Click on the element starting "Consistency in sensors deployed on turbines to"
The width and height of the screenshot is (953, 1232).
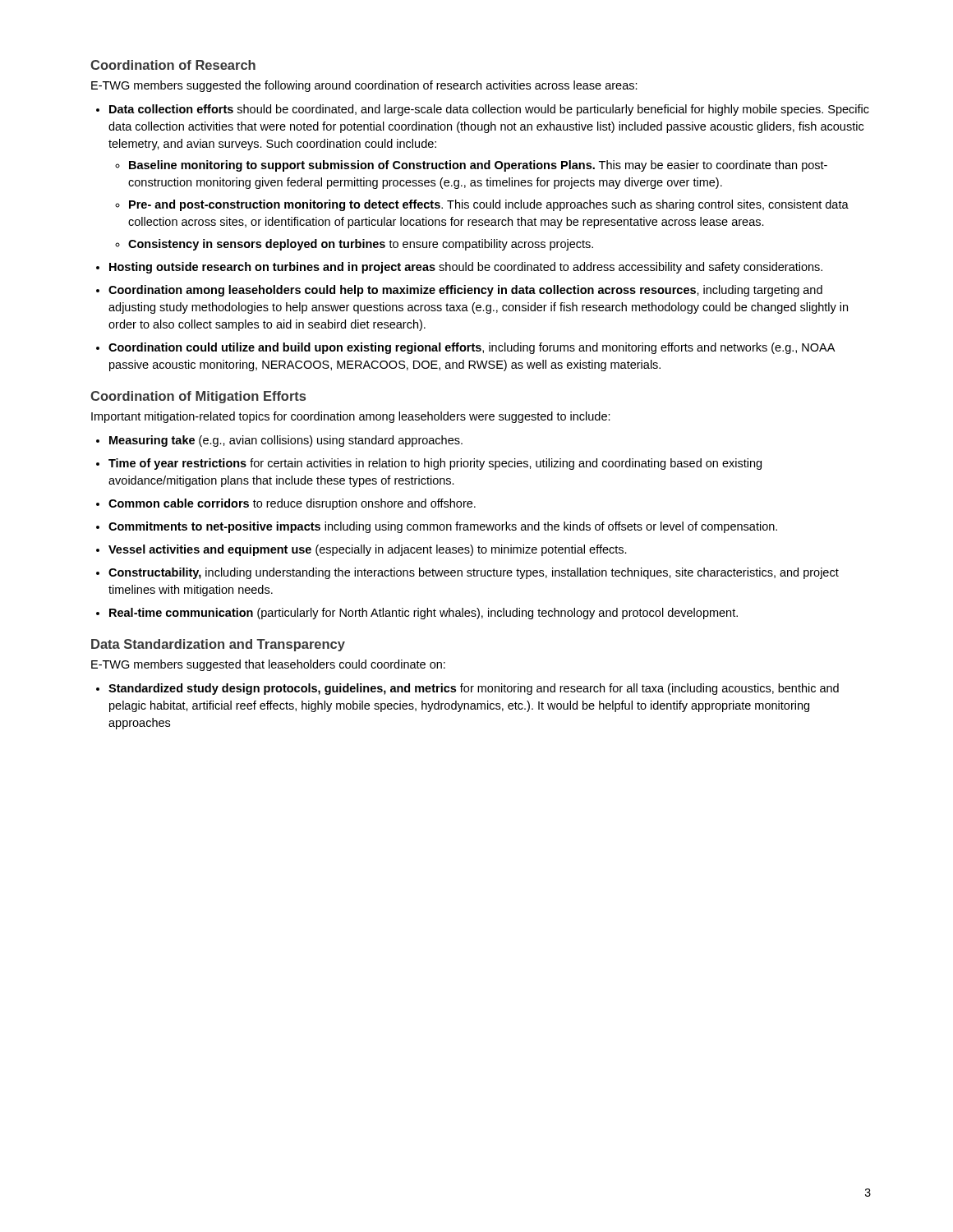[x=361, y=244]
